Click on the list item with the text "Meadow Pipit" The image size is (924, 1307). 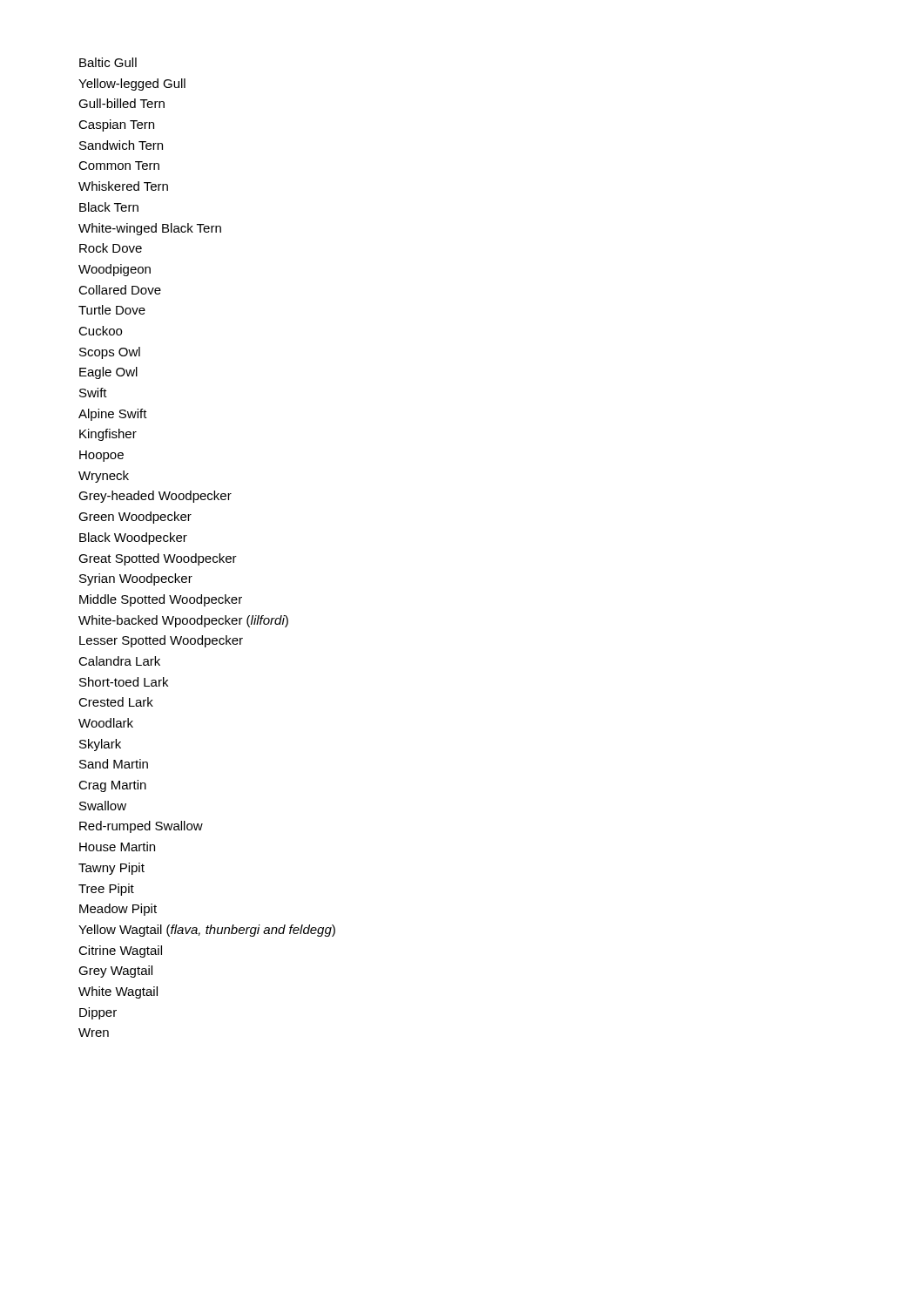(x=118, y=909)
